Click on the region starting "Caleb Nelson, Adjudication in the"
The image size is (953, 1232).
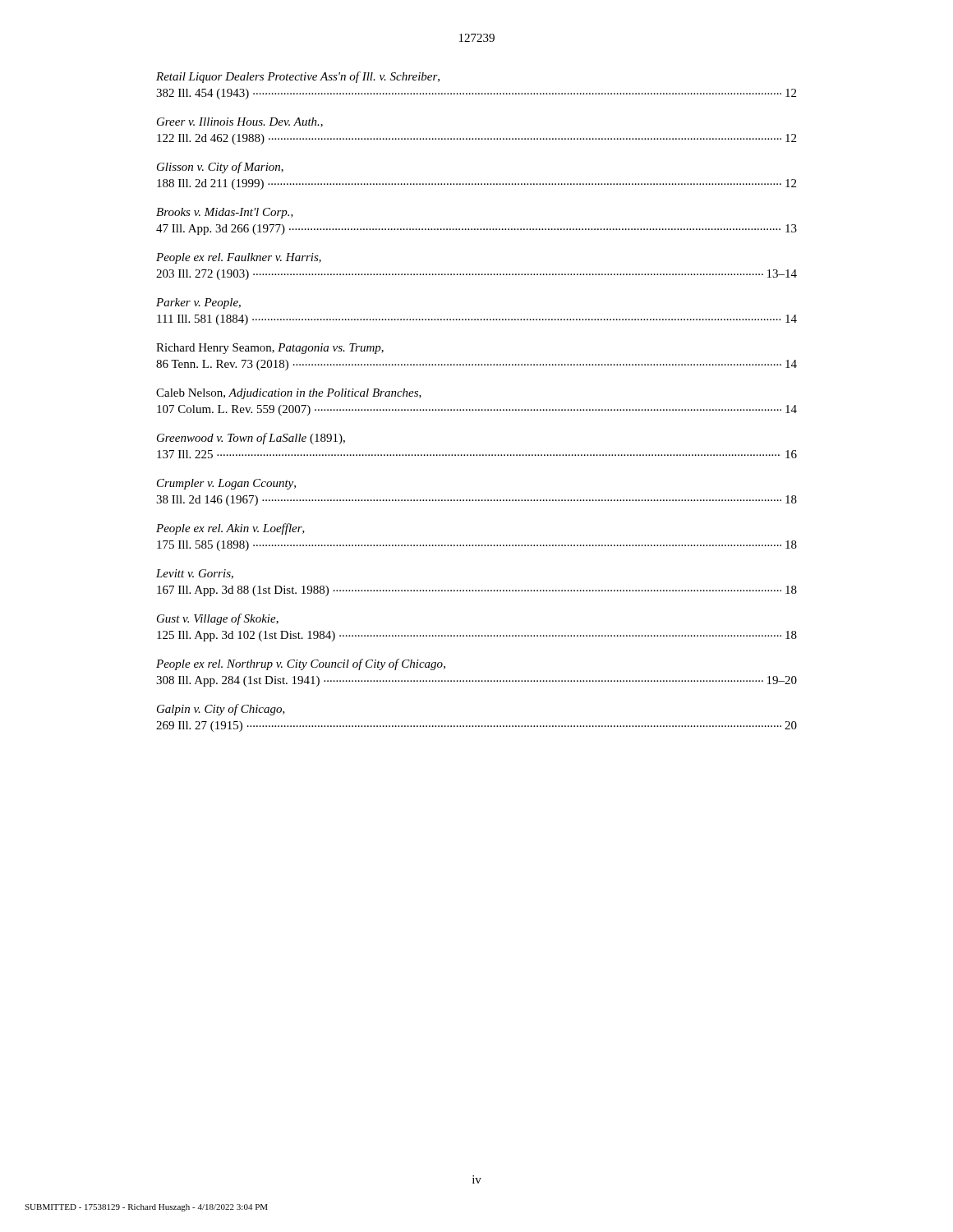point(476,401)
